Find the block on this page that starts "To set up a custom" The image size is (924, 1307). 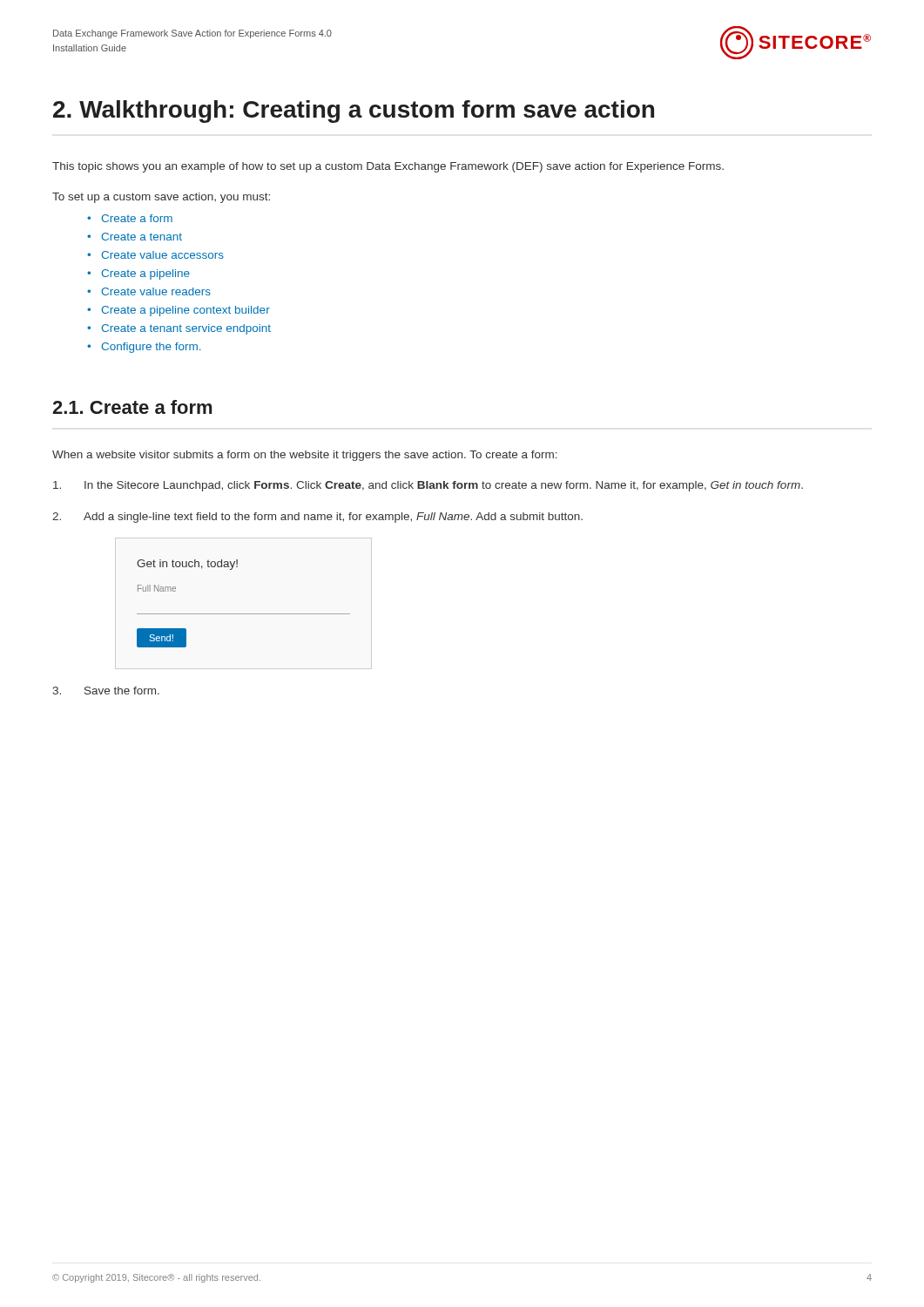tap(162, 196)
